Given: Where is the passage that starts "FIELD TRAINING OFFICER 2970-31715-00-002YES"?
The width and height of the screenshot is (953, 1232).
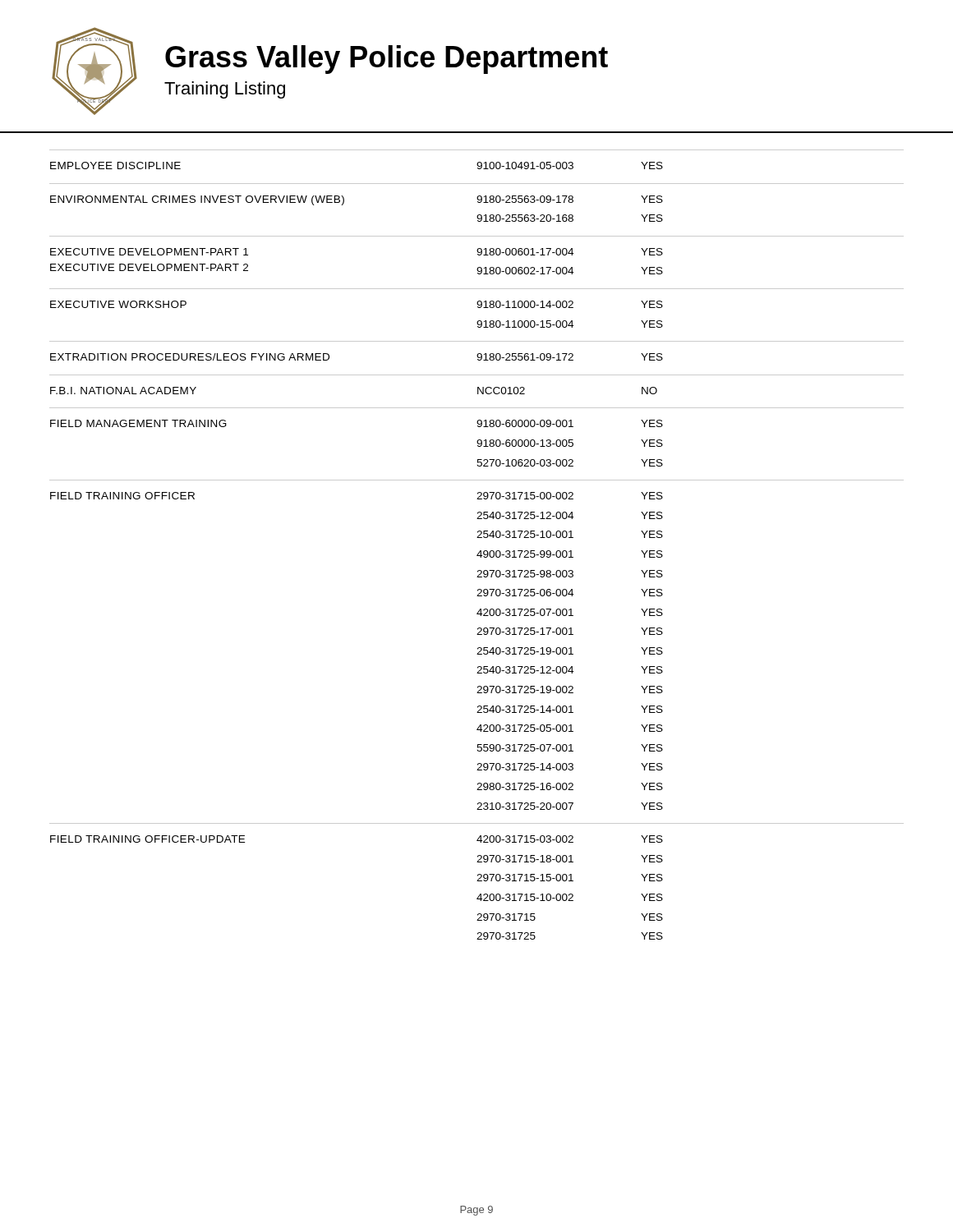Looking at the screenshot, I should click(x=476, y=652).
